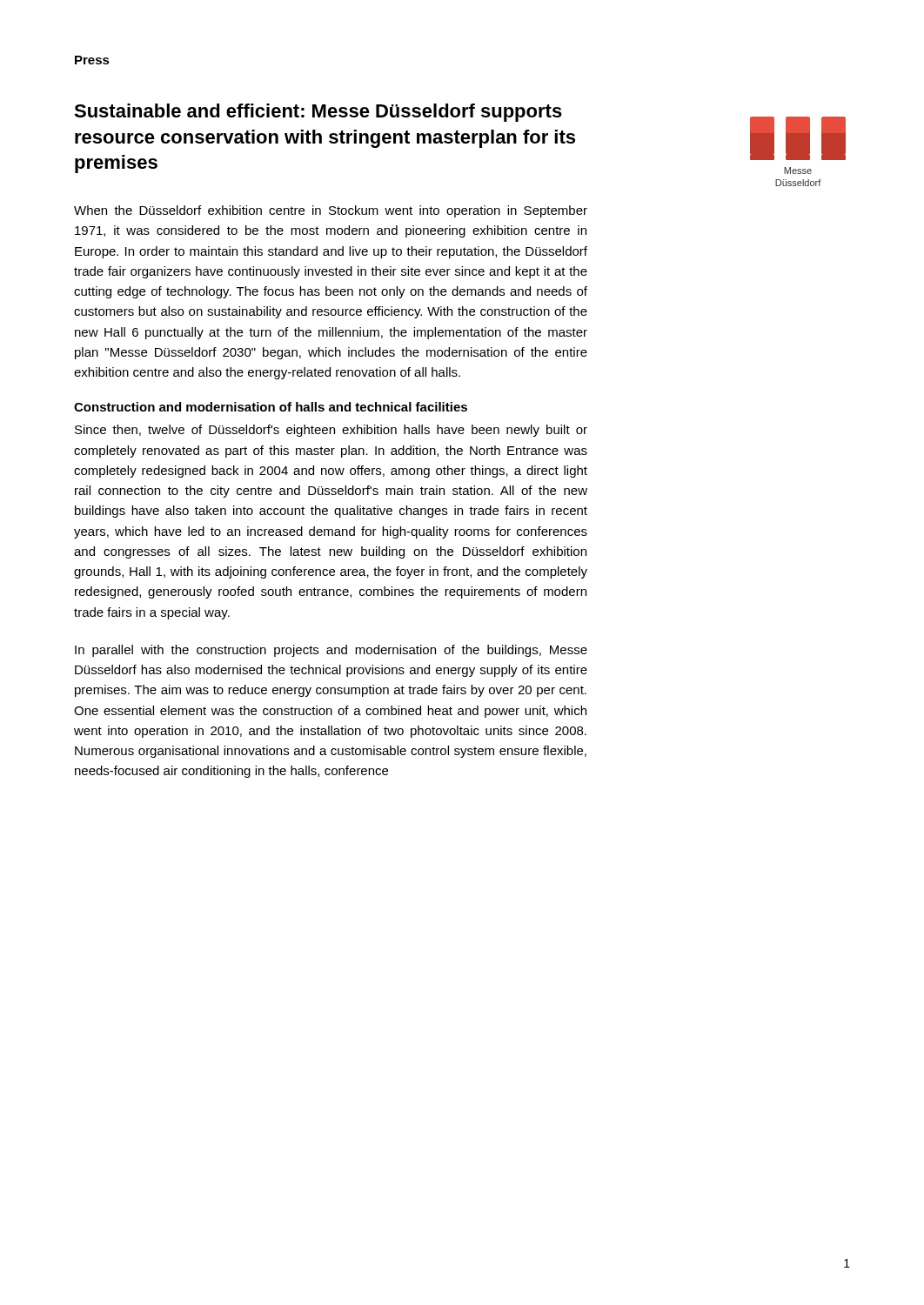
Task: Point to the block beginning "Since then, twelve of"
Action: pos(331,521)
